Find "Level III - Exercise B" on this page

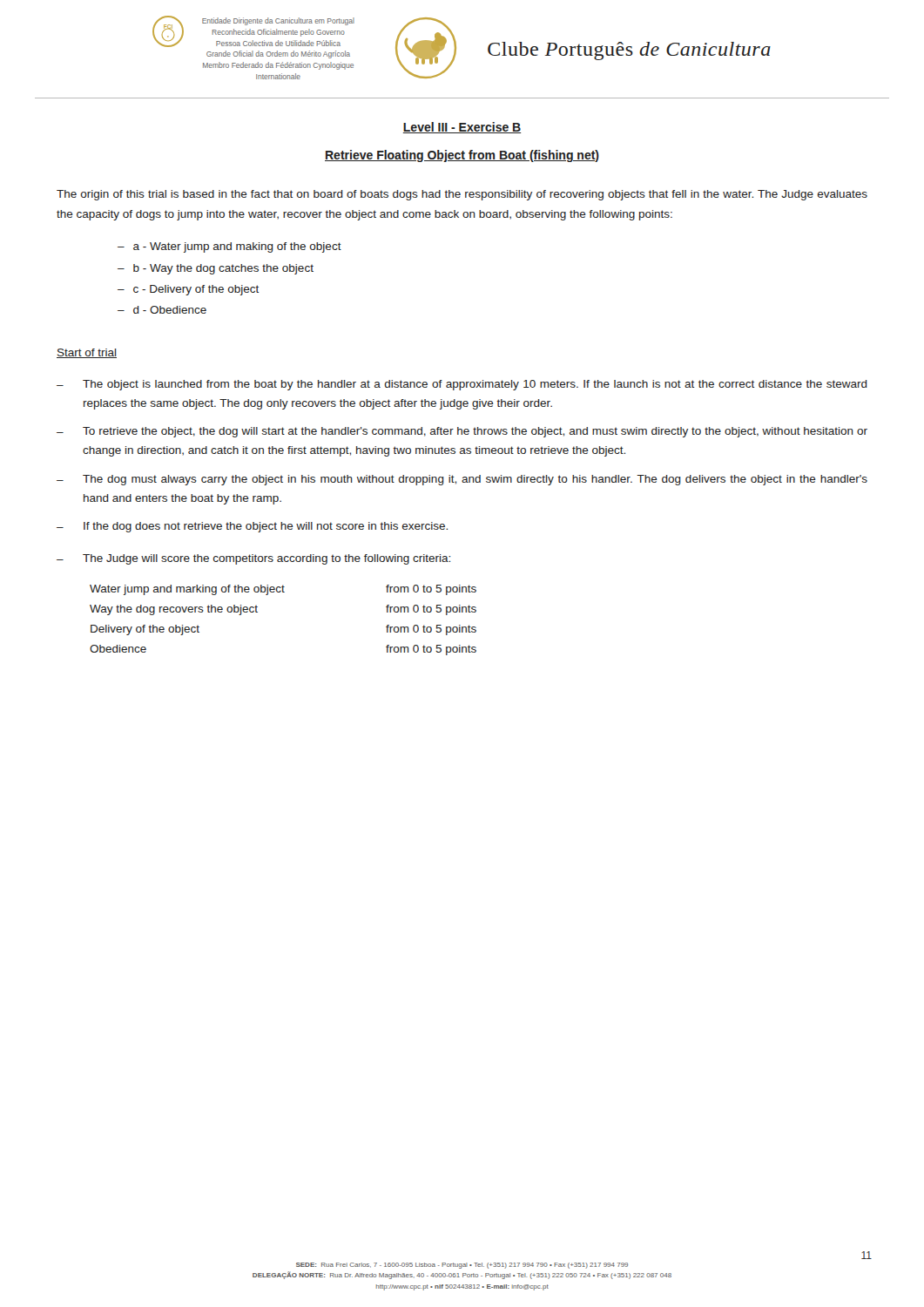coord(462,127)
